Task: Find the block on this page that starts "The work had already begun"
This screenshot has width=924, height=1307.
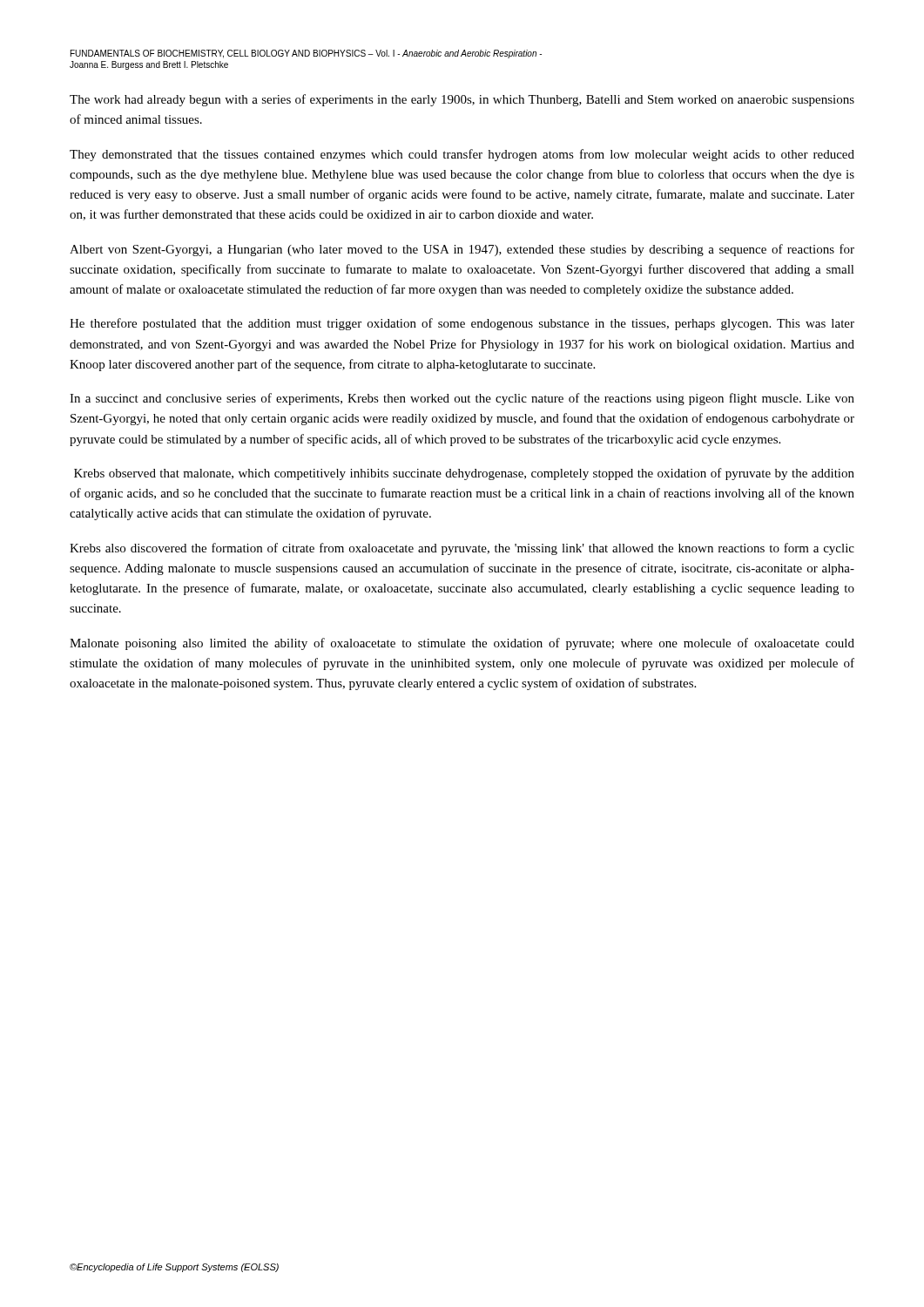Action: [x=462, y=110]
